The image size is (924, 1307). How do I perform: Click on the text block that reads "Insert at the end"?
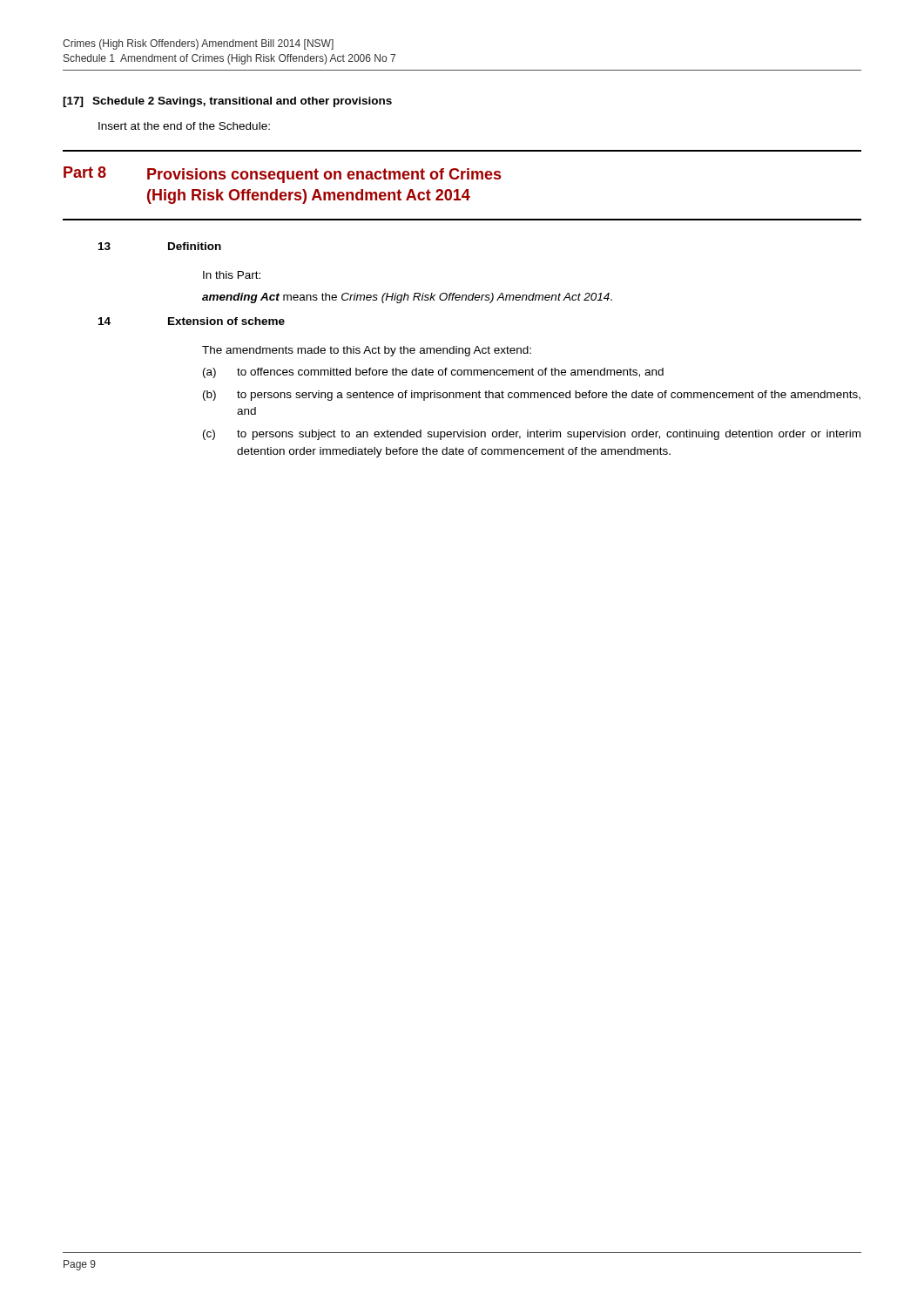coord(184,126)
